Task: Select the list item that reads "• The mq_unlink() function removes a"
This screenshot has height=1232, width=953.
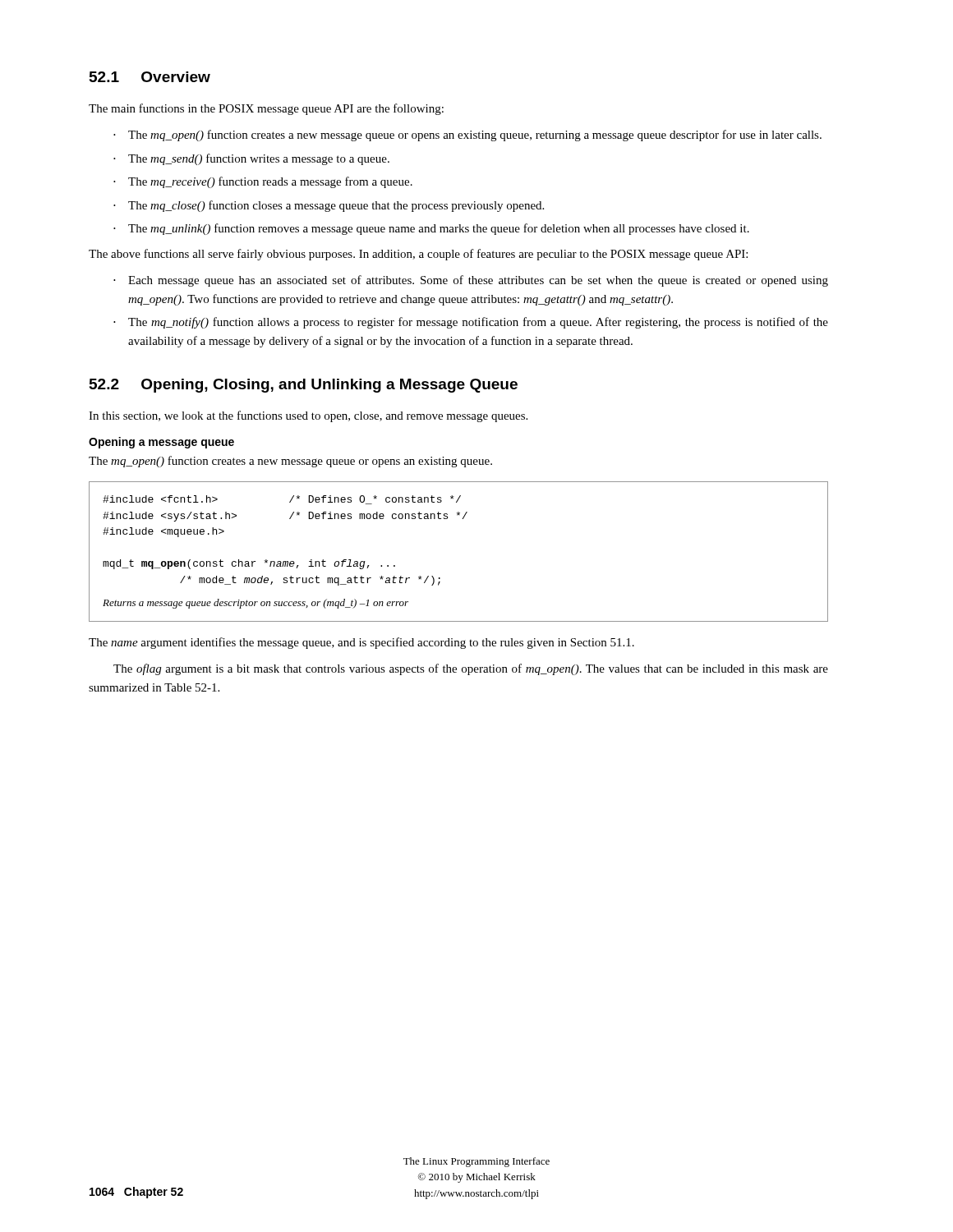Action: point(471,229)
